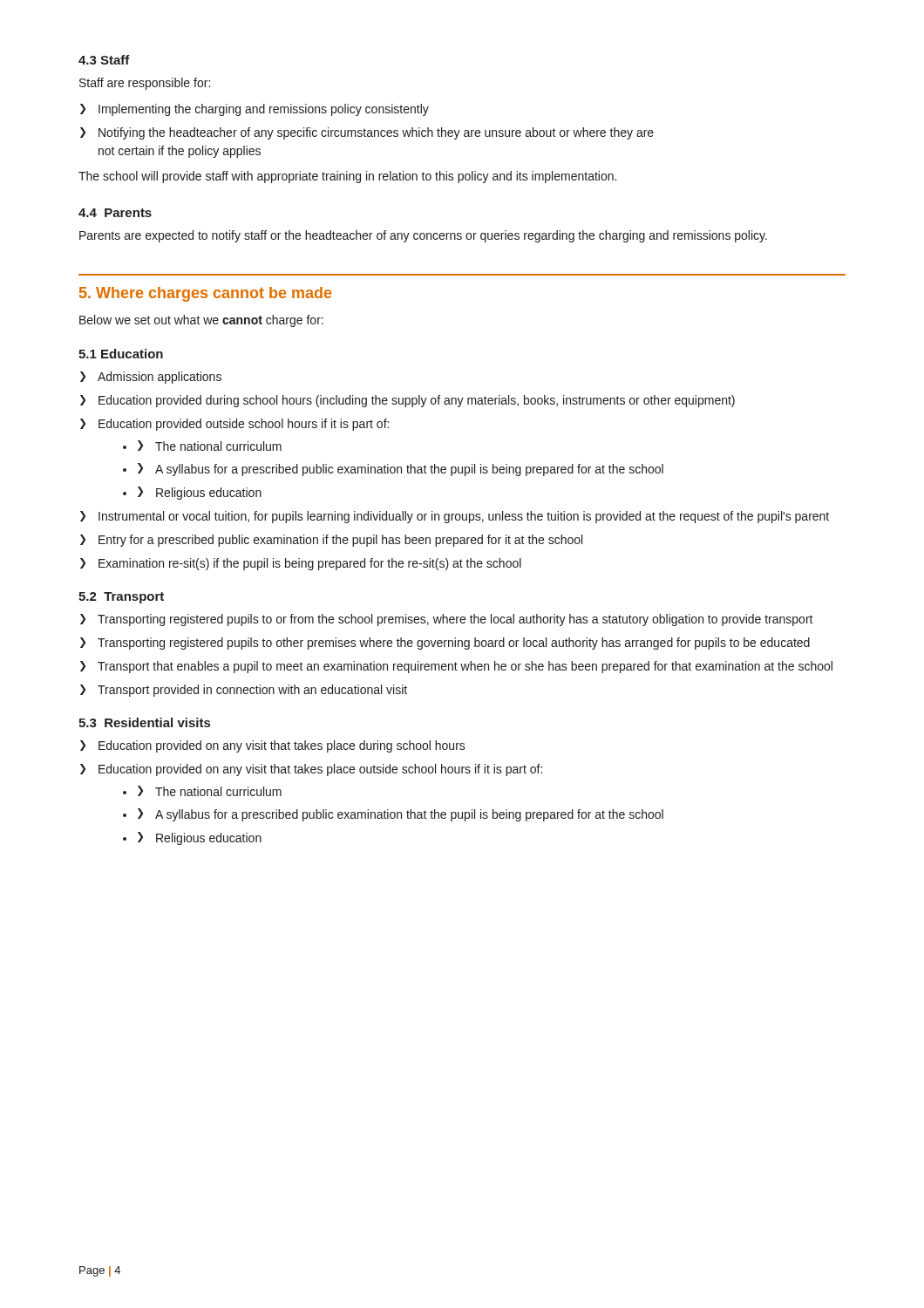The image size is (924, 1308).
Task: Find the passage starting "4.3 Staff"
Action: [104, 60]
